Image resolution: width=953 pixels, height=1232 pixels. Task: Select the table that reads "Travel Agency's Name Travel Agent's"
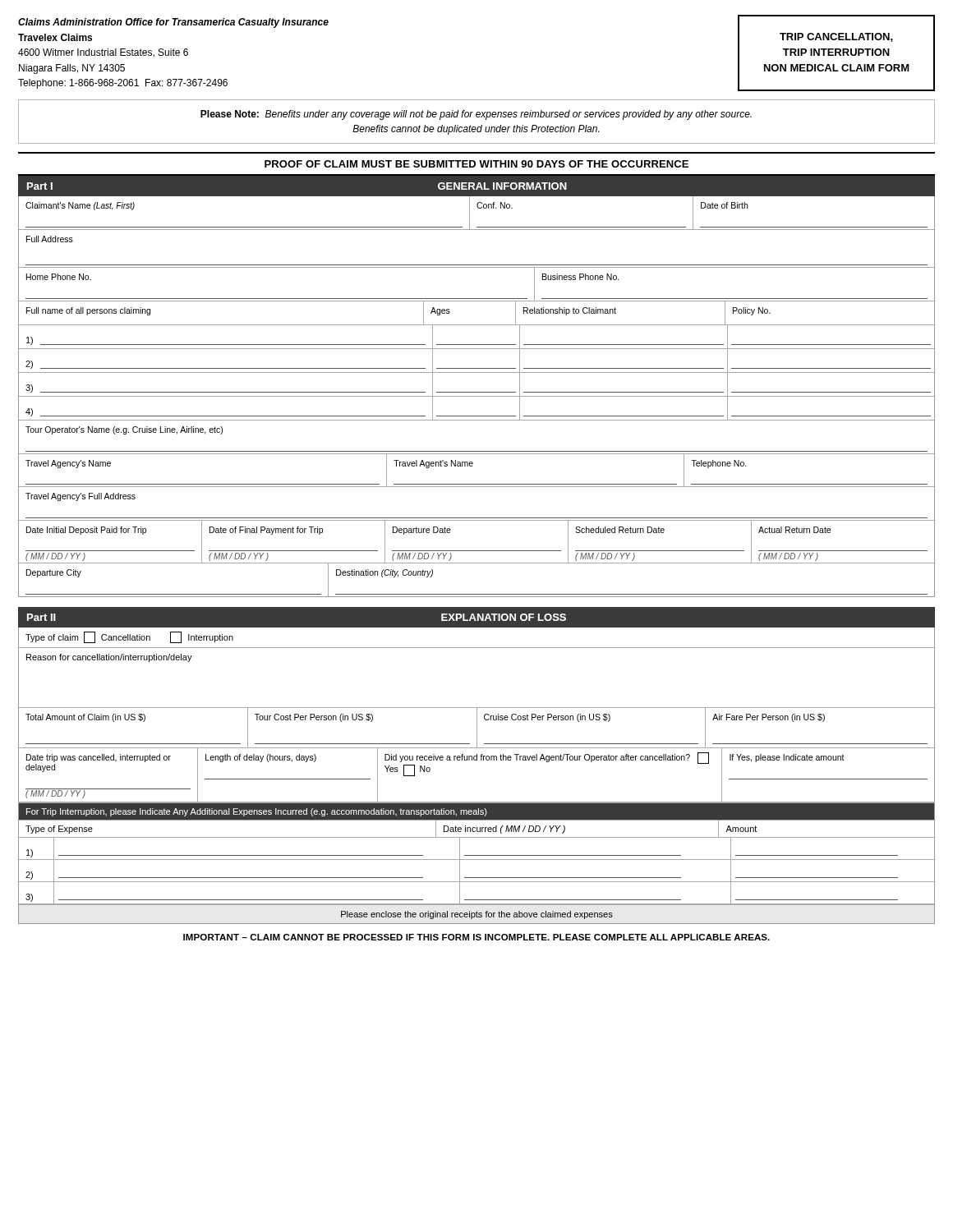coord(476,471)
